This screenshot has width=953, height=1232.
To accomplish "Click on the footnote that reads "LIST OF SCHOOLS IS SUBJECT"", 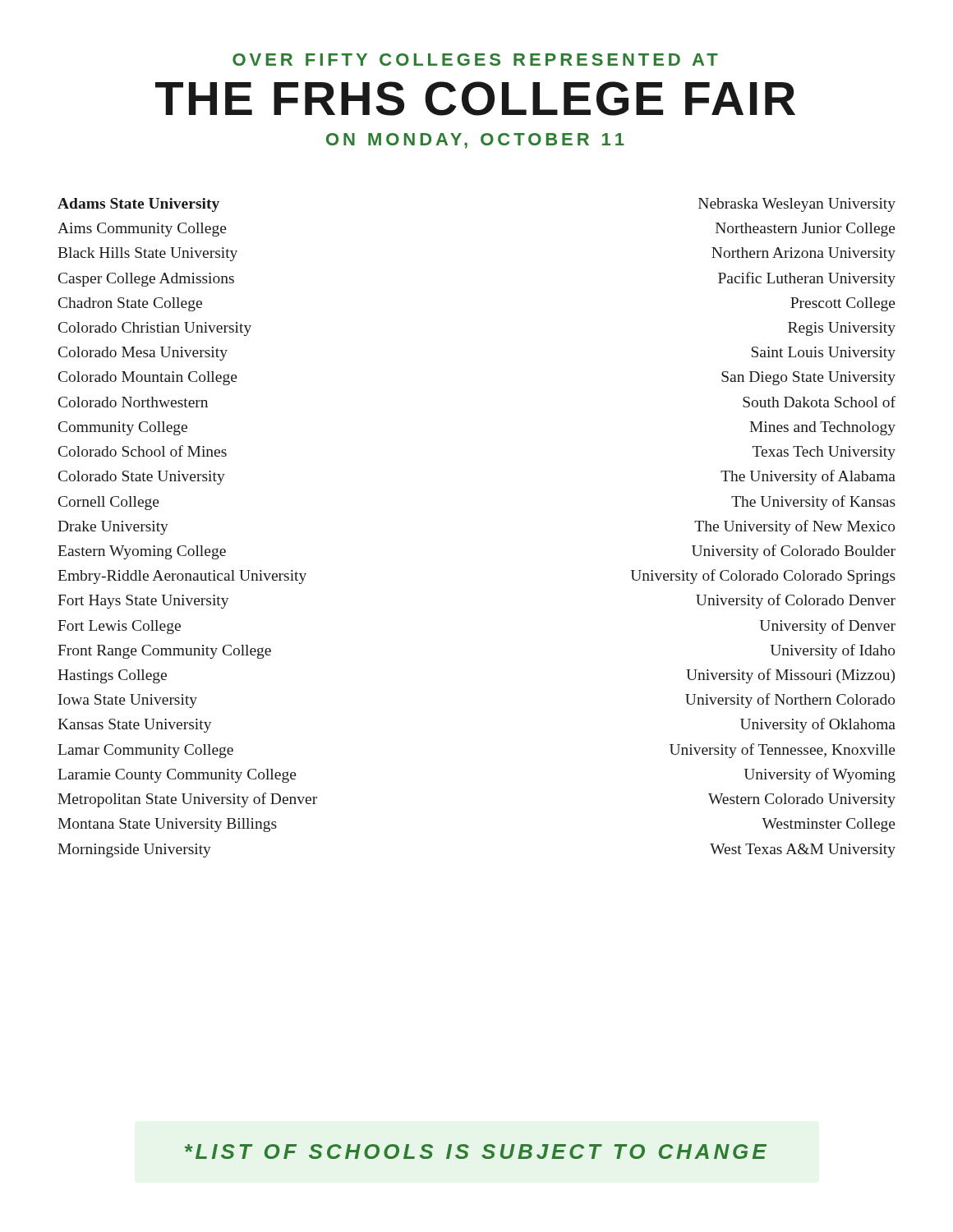I will 476,1152.
